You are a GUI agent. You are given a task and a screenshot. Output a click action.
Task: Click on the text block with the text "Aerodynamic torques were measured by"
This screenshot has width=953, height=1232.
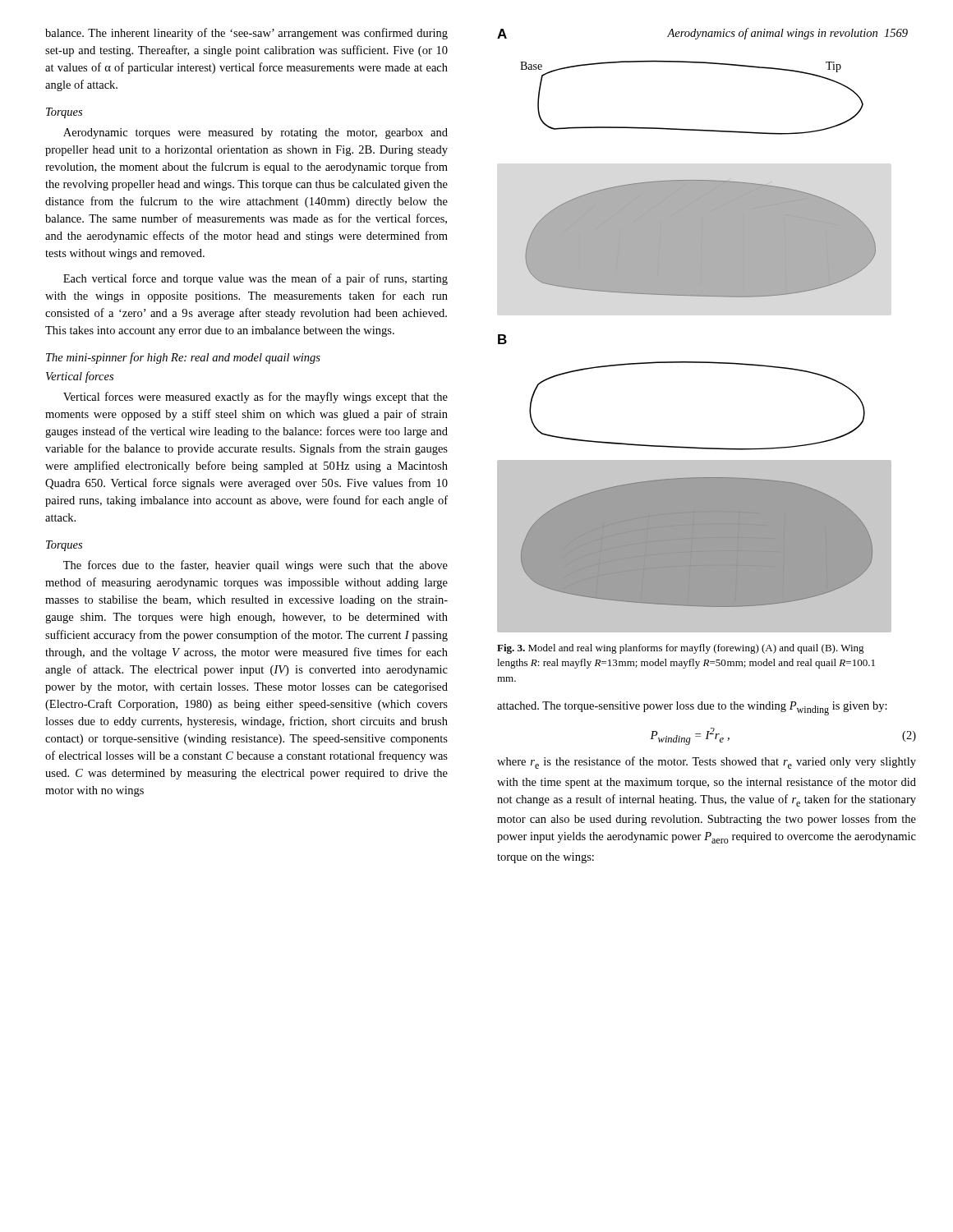pyautogui.click(x=246, y=193)
